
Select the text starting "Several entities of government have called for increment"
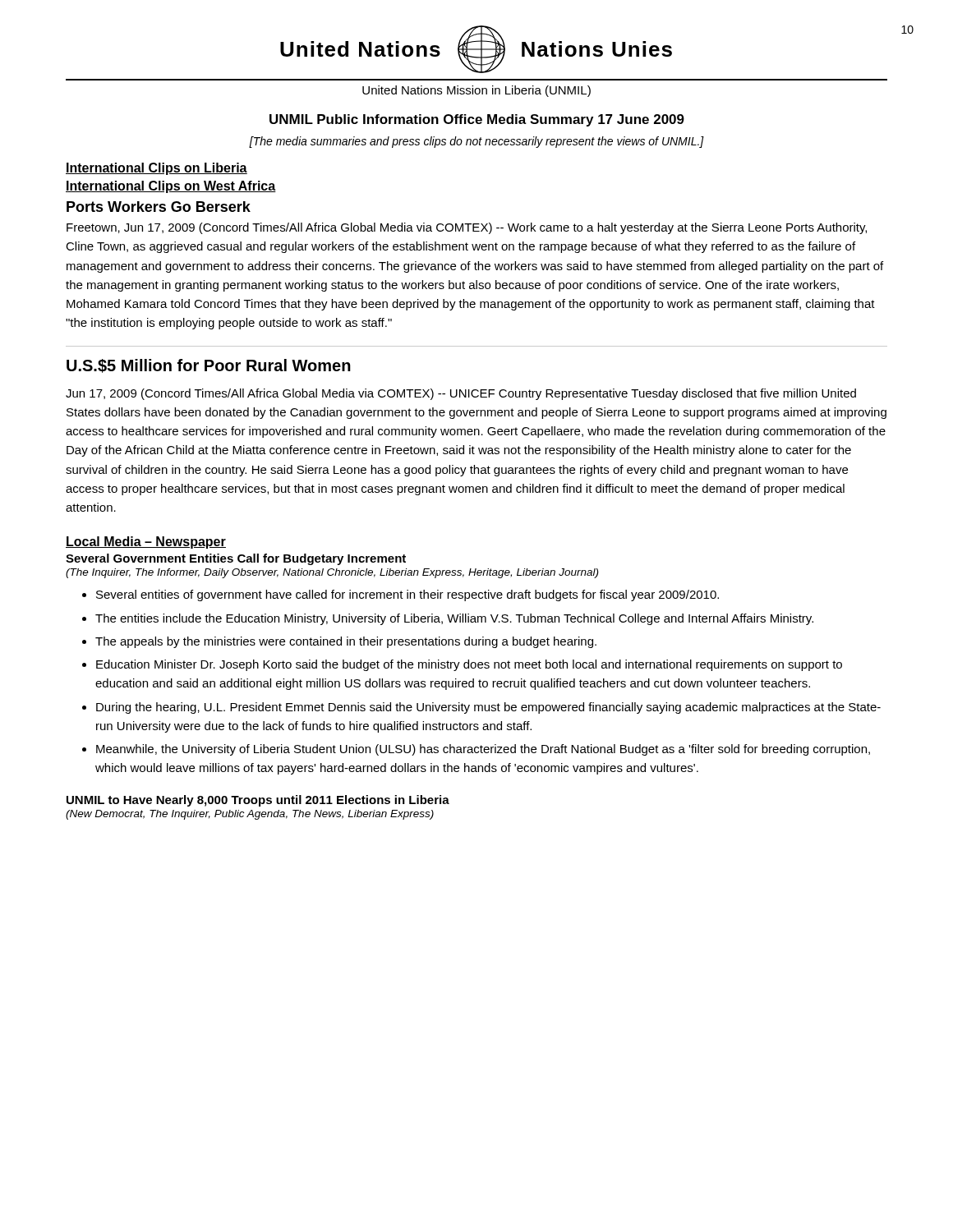point(408,594)
